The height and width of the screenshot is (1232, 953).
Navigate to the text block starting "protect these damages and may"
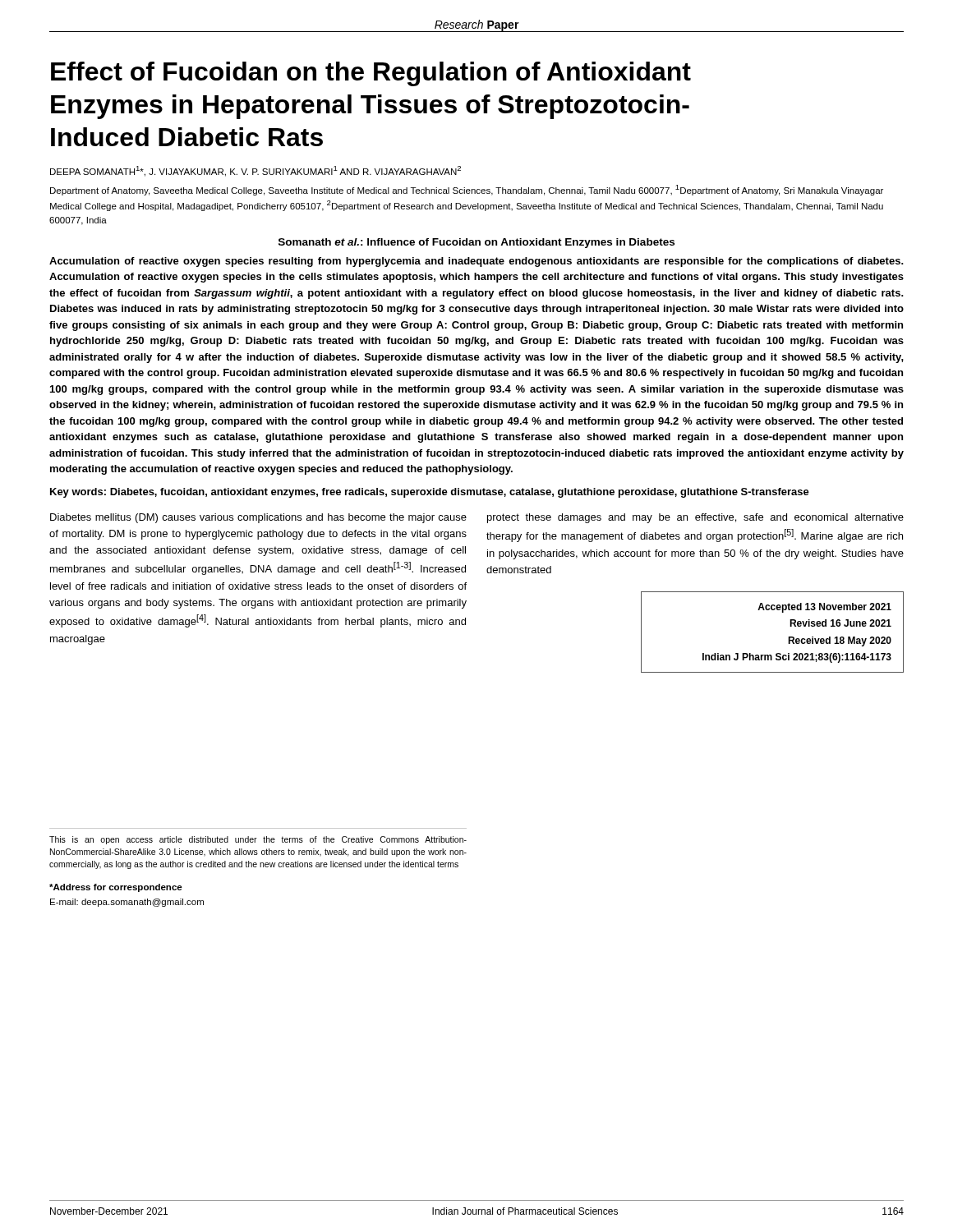(695, 543)
